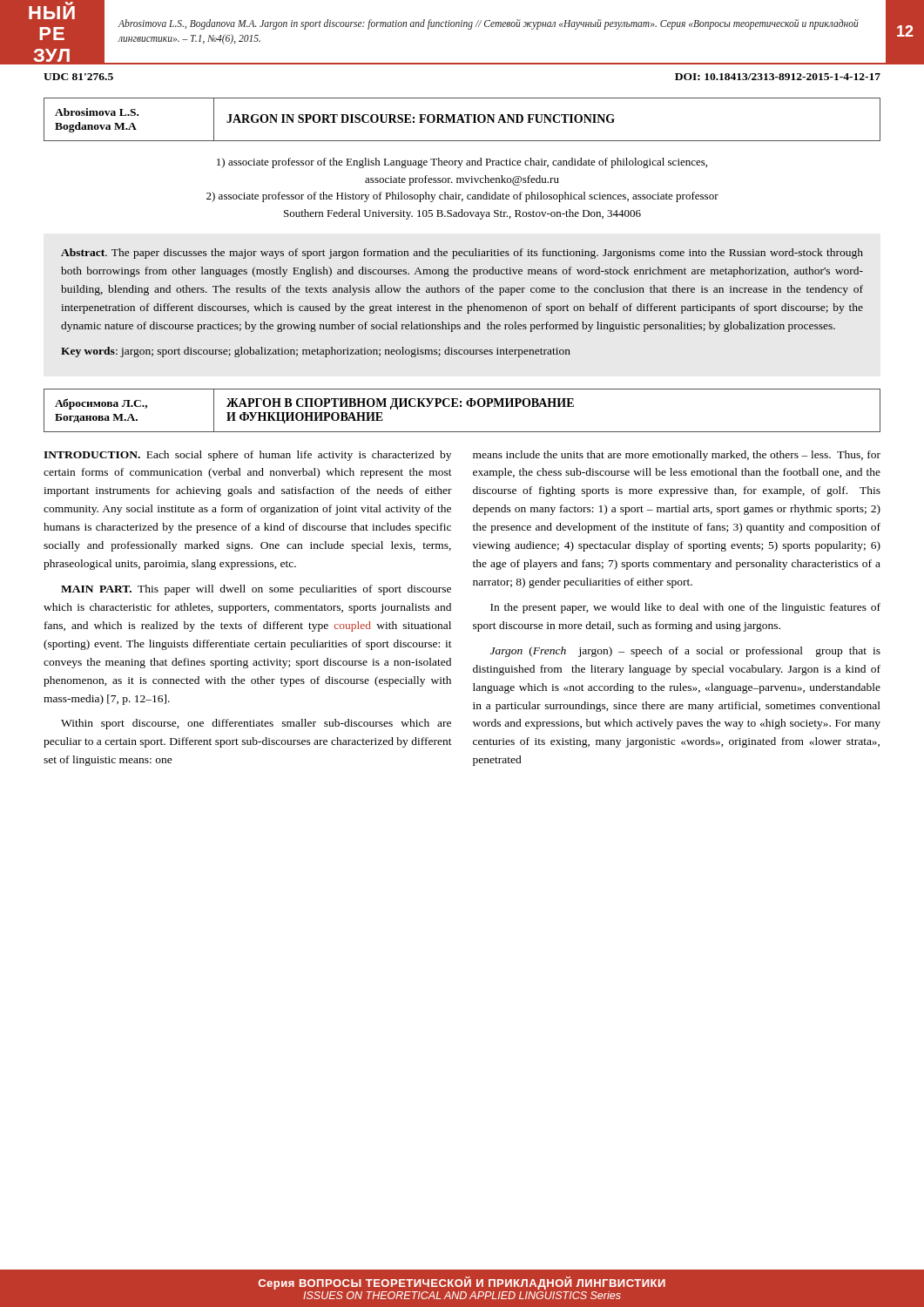Navigate to the element starting "1) associate professor of the"

462,187
